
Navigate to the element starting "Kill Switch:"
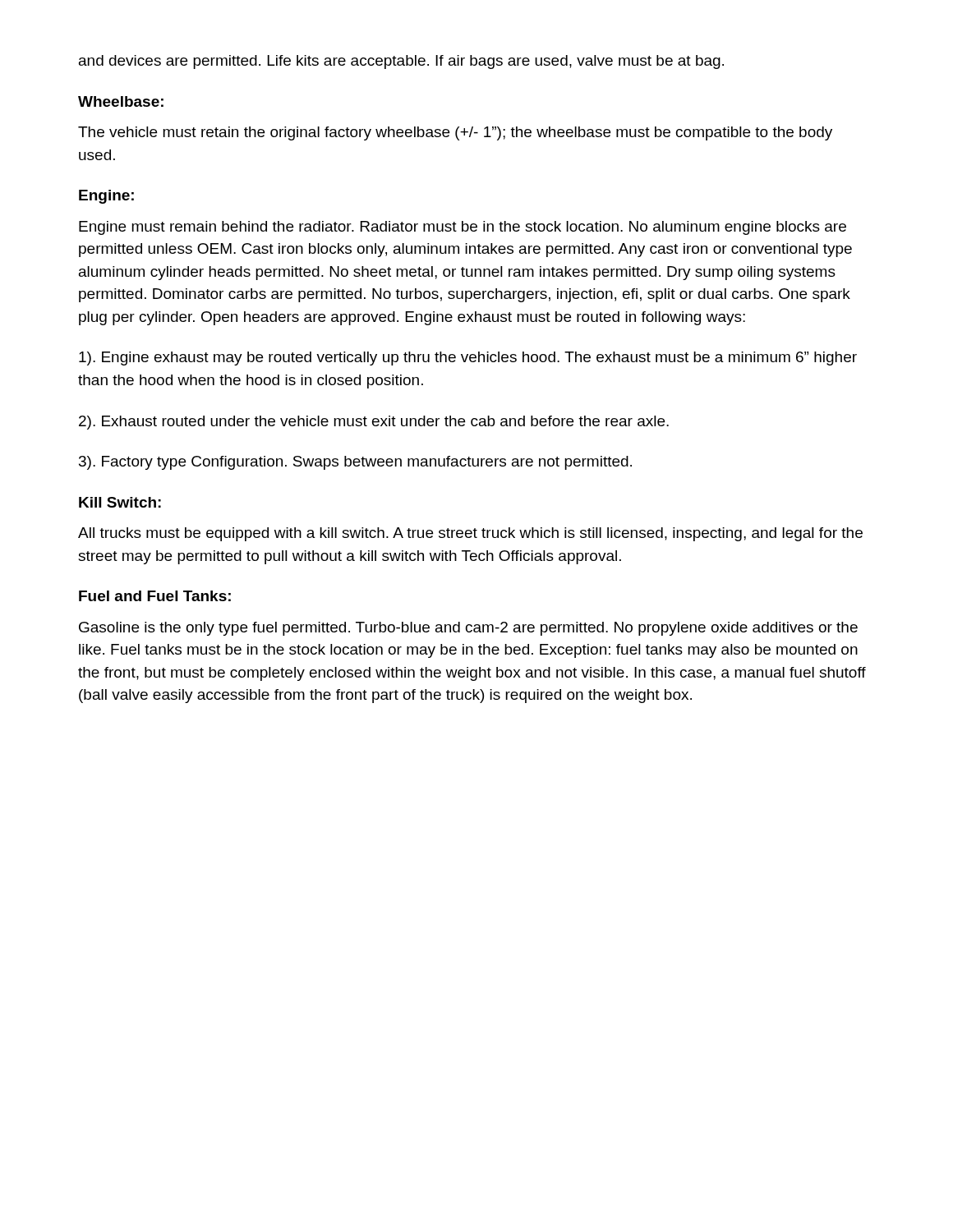[120, 502]
